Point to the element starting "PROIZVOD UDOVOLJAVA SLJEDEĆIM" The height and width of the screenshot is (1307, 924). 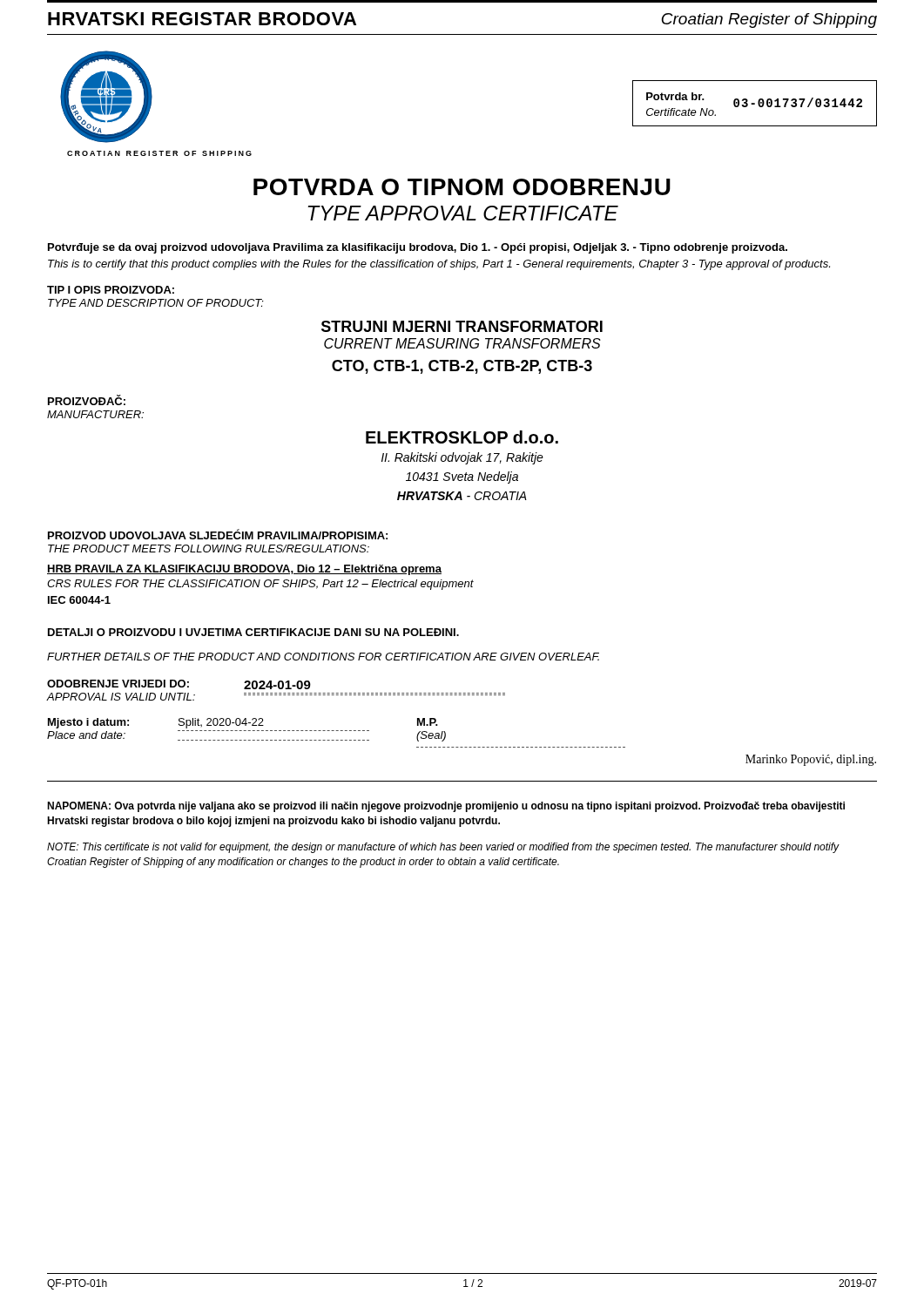click(218, 542)
